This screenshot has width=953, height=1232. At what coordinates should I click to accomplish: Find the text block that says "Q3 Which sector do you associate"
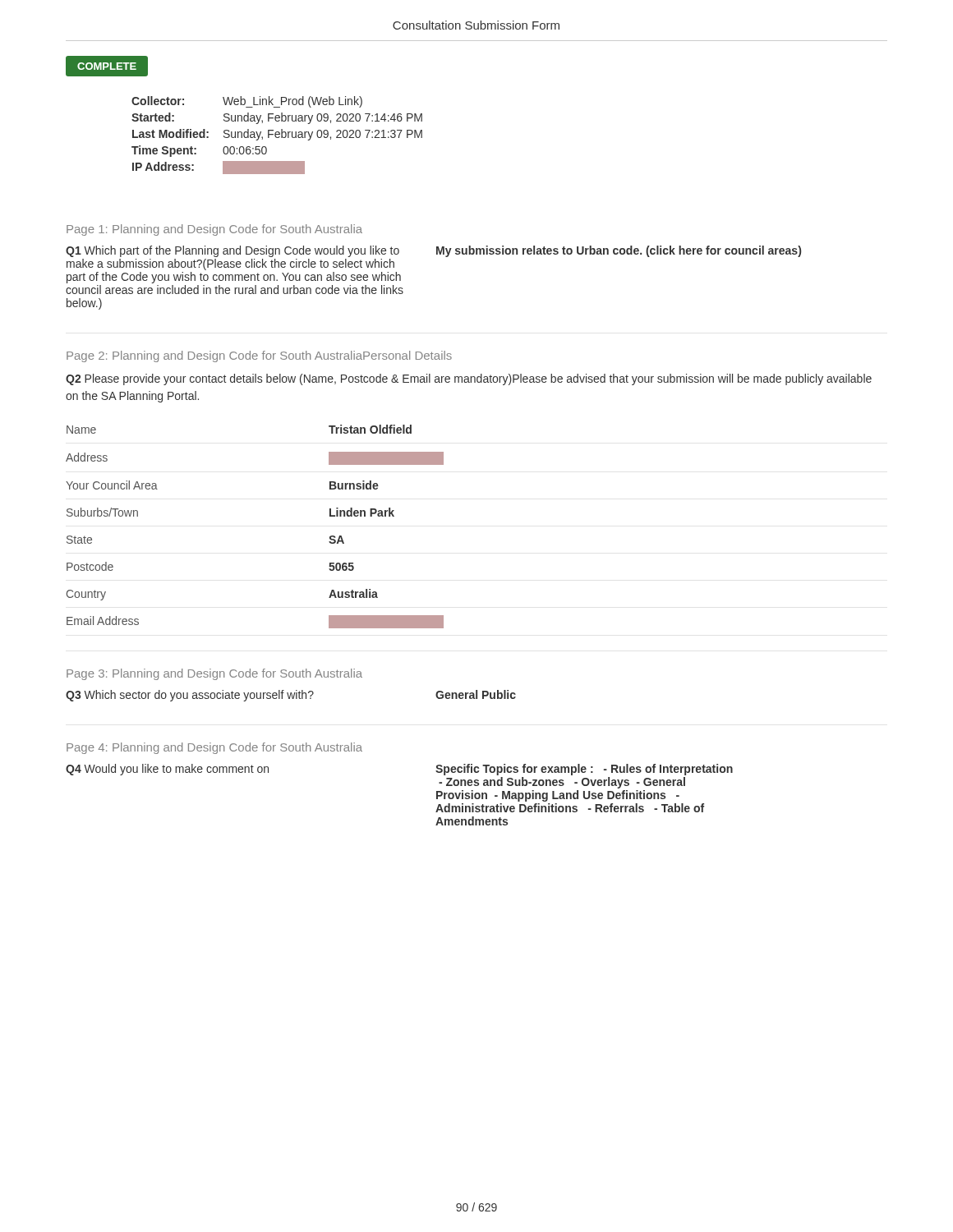[190, 695]
